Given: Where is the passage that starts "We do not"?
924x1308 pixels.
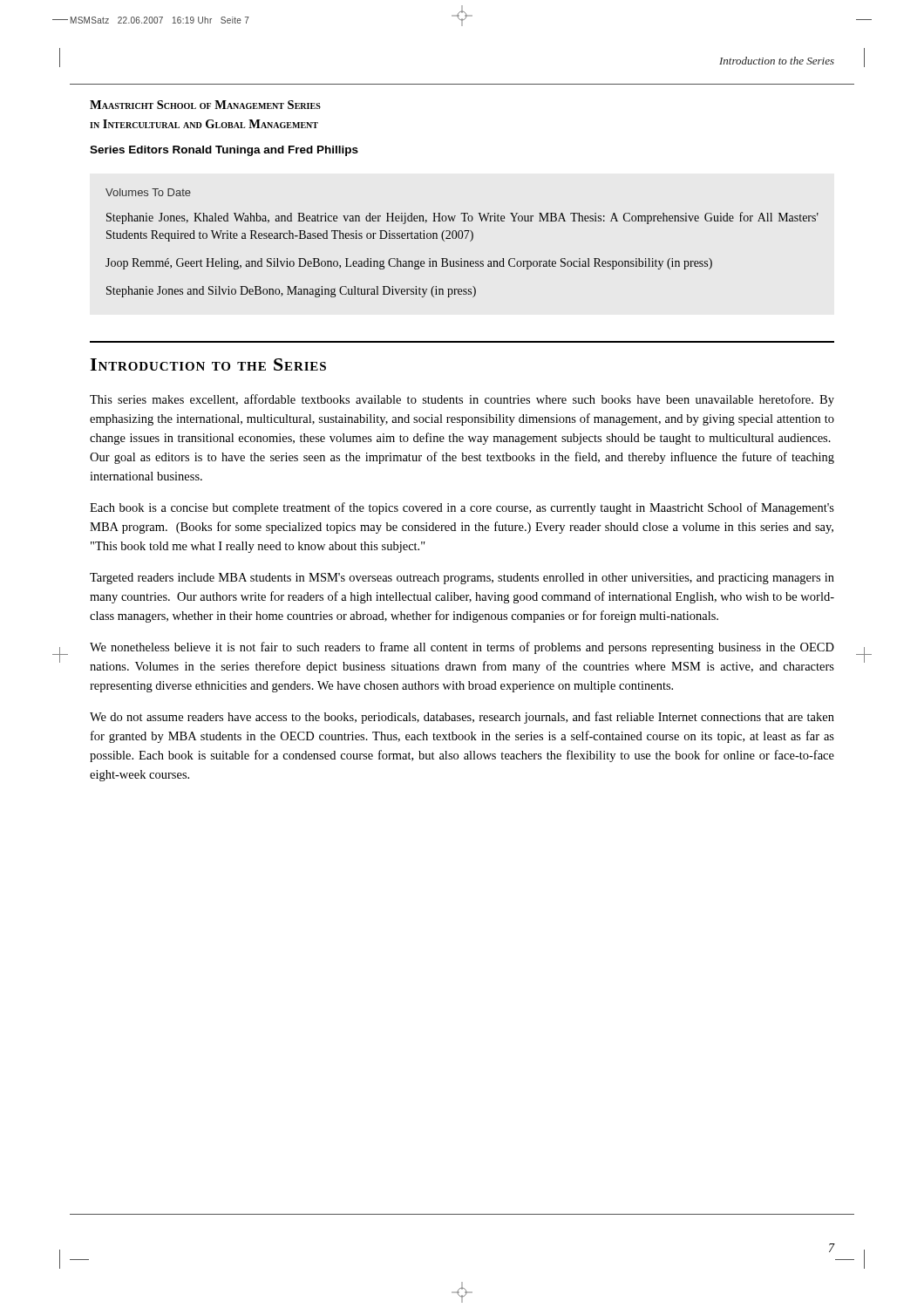Looking at the screenshot, I should click(x=462, y=746).
